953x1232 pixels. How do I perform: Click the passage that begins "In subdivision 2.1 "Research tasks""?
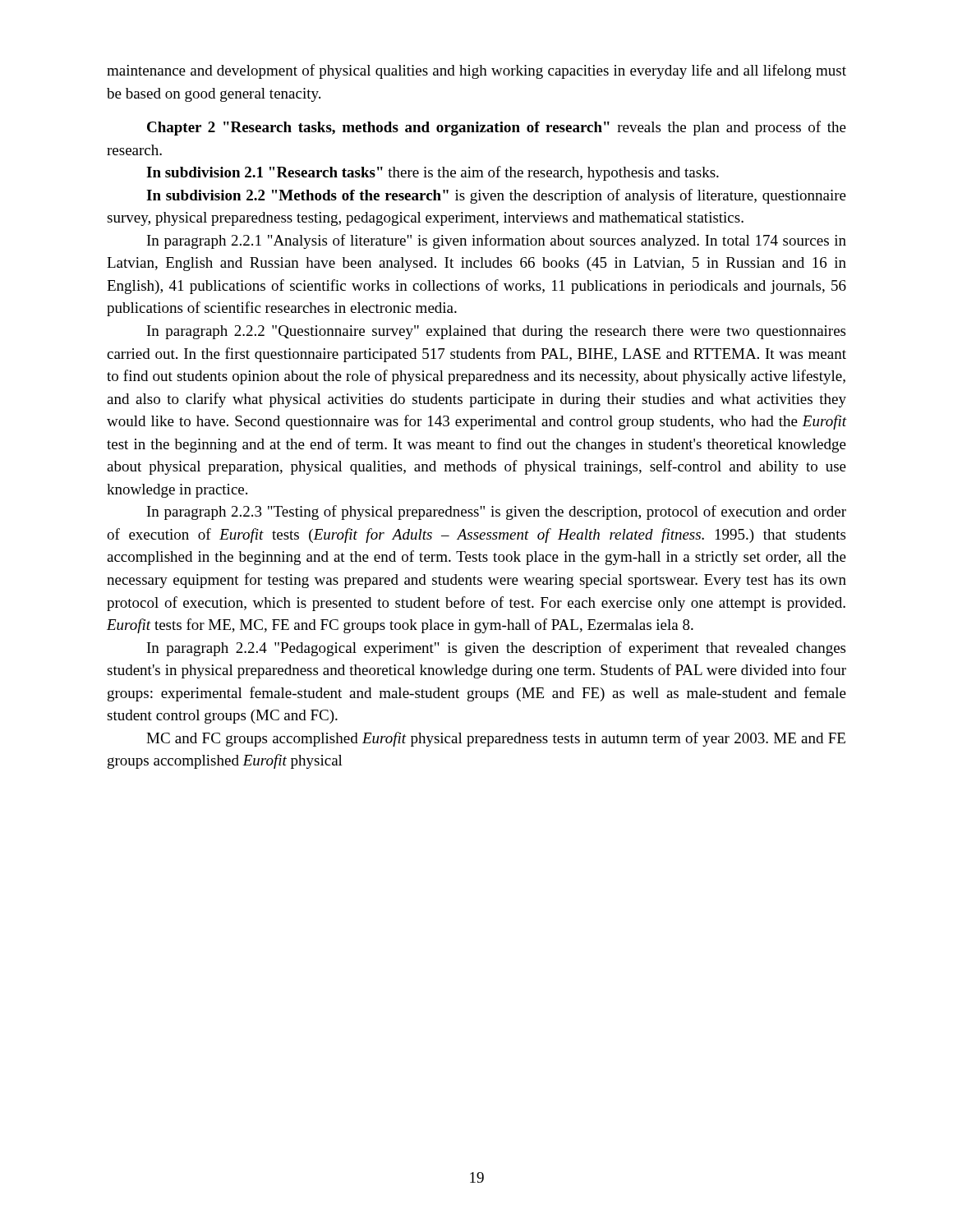click(433, 172)
